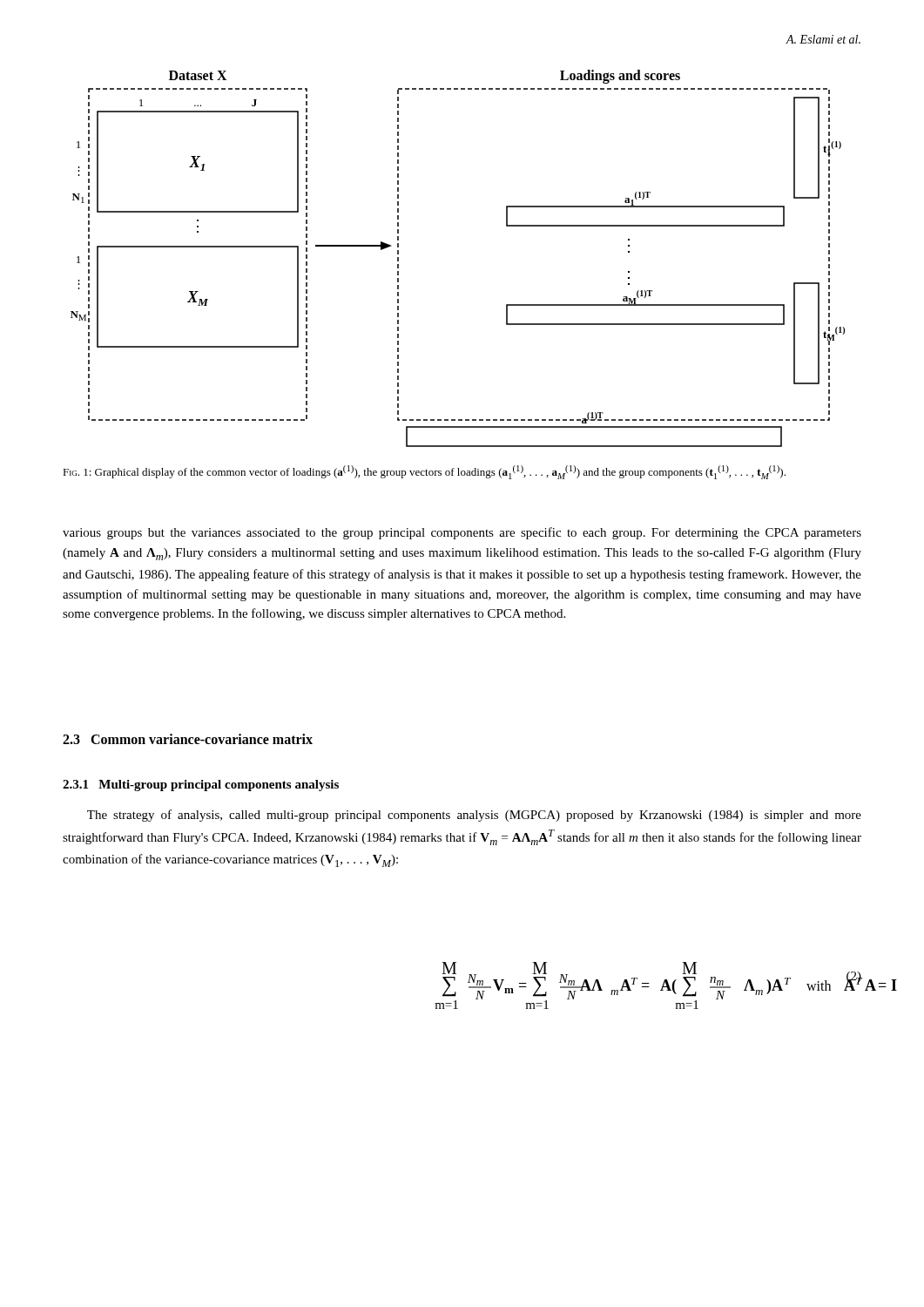Find the formula on this page that starts "∑ M m"
924x1307 pixels.
tap(462, 989)
